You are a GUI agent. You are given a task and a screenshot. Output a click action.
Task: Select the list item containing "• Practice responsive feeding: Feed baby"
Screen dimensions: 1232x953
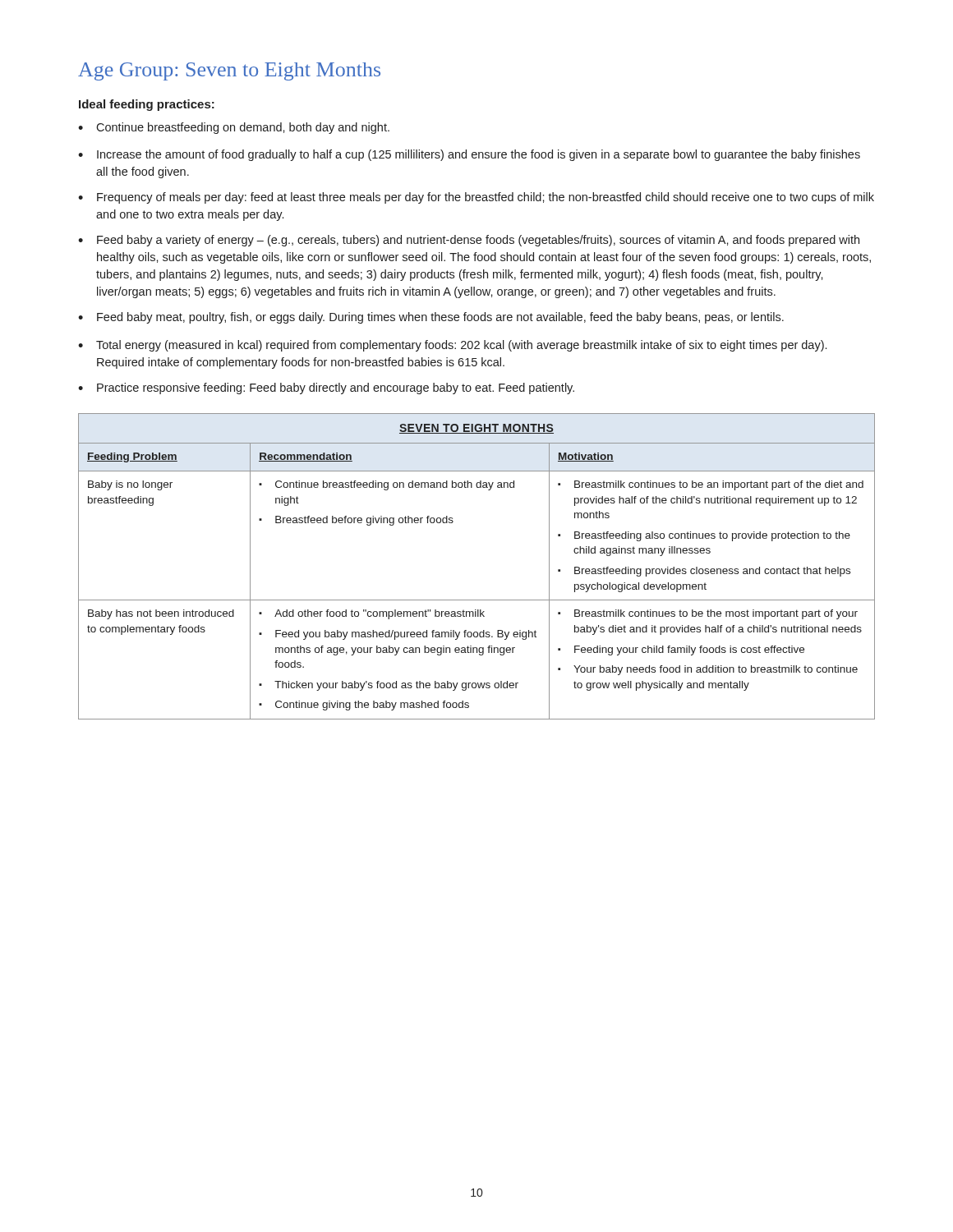click(x=476, y=389)
